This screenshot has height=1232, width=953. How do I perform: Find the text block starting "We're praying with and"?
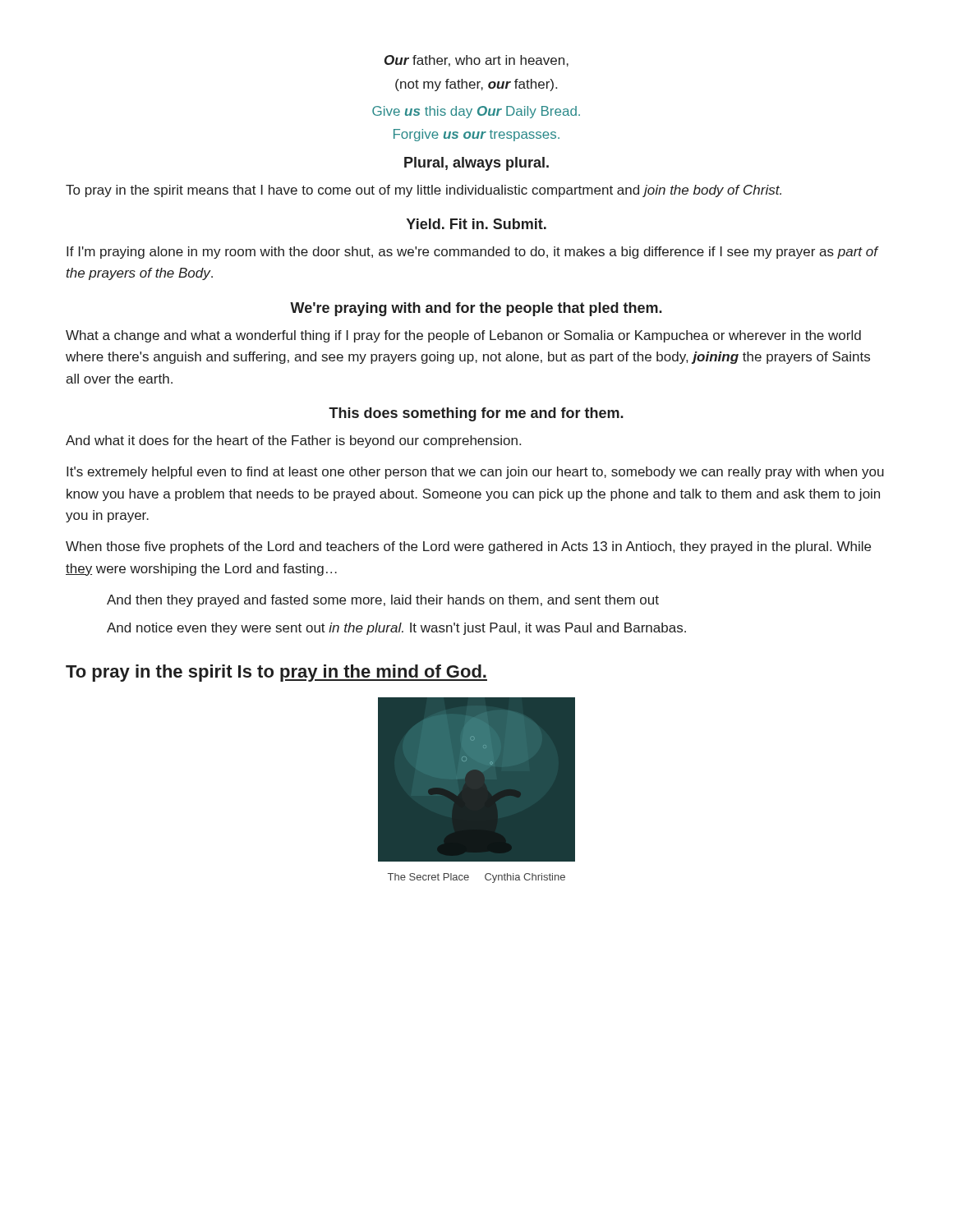[476, 308]
